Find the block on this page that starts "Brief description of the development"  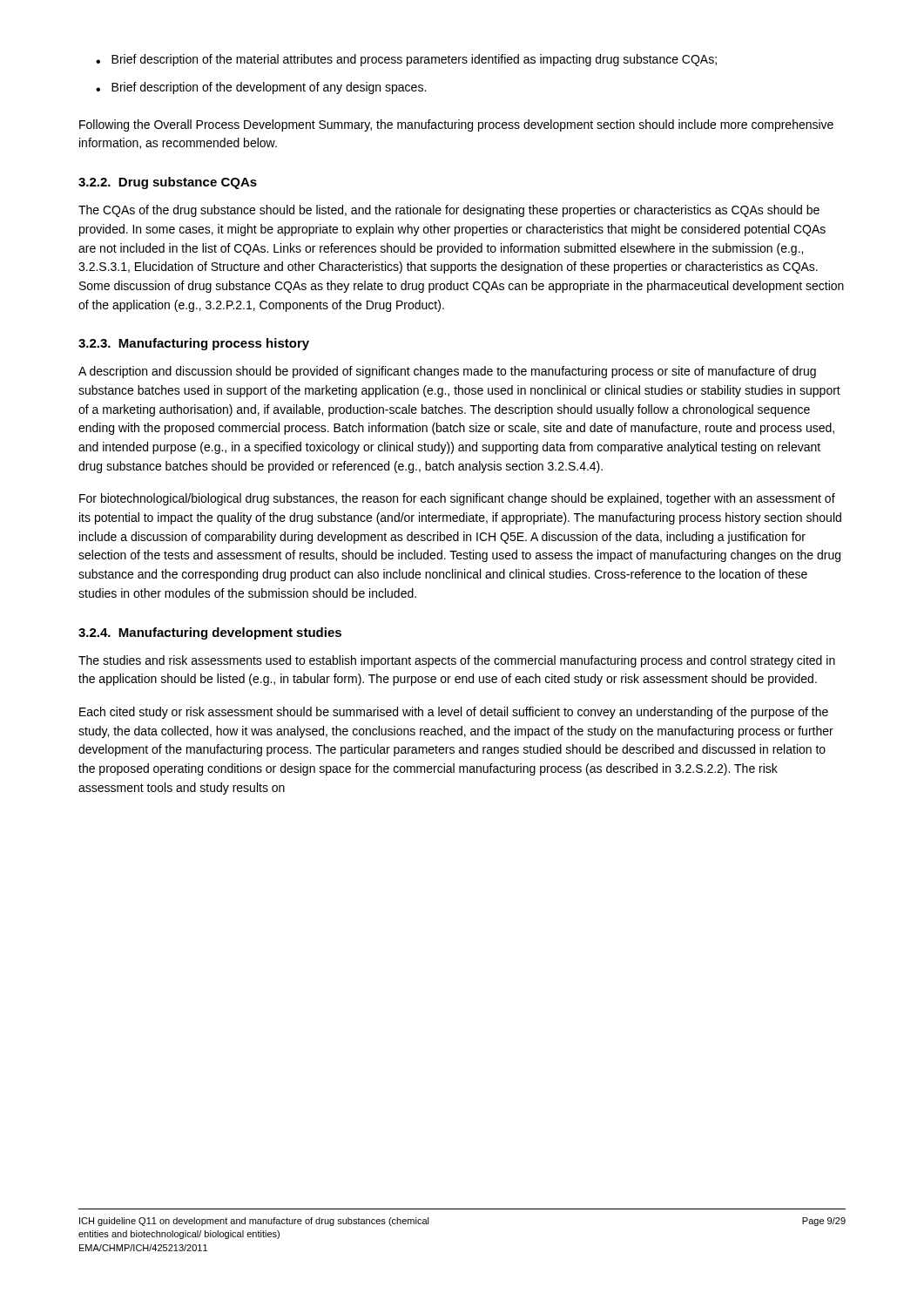pos(269,88)
